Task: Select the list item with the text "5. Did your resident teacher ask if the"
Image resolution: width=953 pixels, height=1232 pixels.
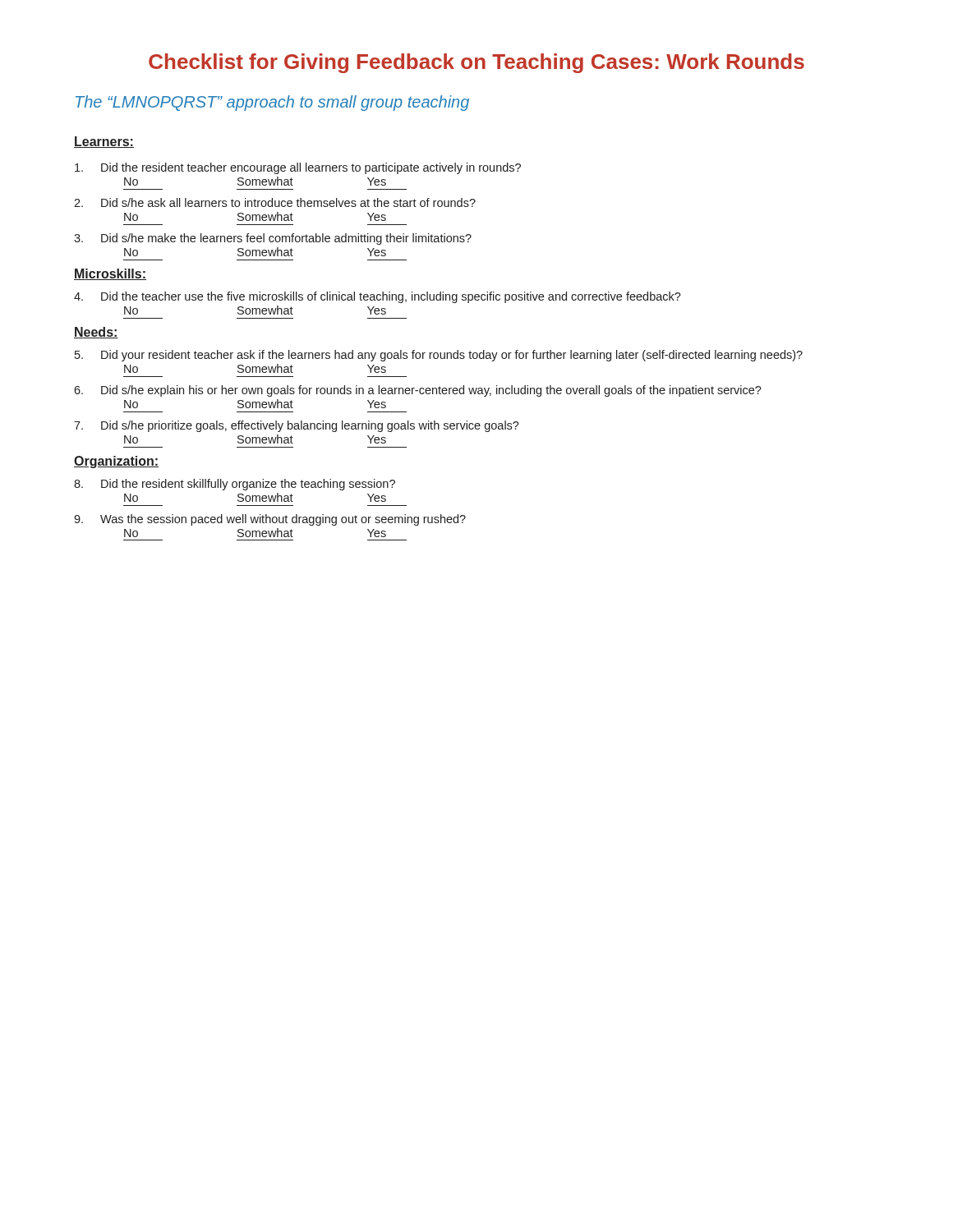Action: 476,362
